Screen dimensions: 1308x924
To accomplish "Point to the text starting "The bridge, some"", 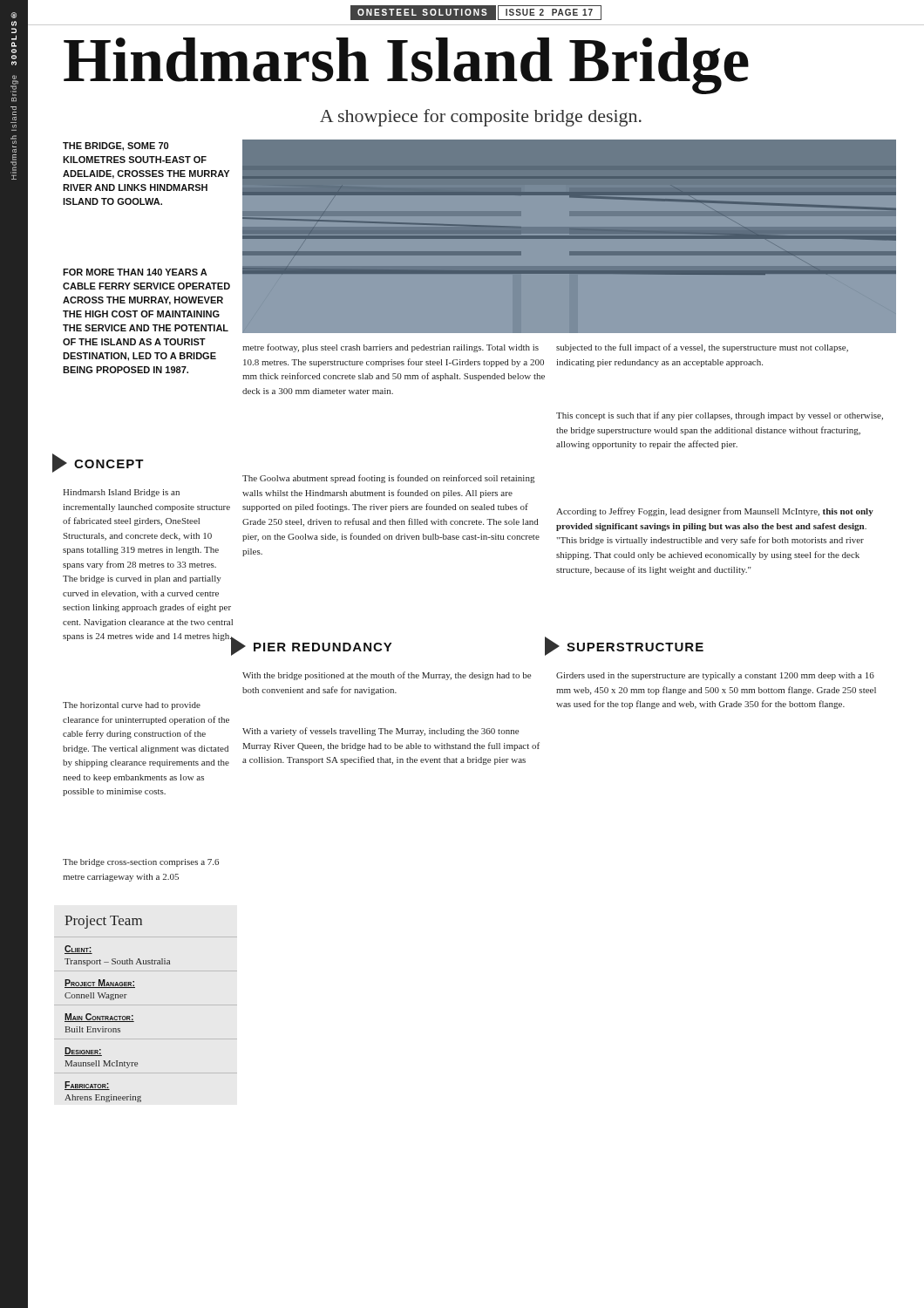I will pyautogui.click(x=146, y=173).
